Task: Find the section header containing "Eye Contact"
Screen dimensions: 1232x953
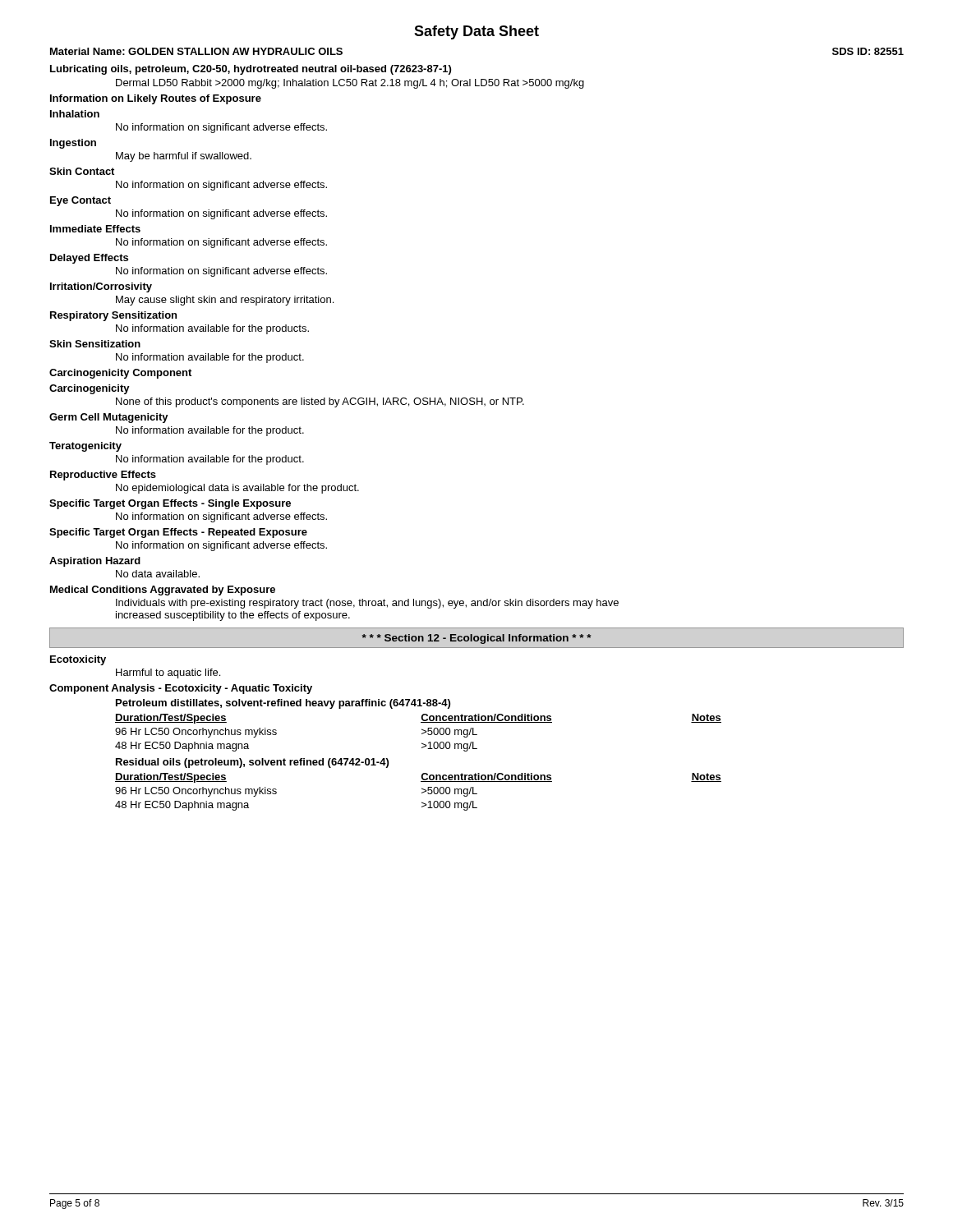Action: point(80,200)
